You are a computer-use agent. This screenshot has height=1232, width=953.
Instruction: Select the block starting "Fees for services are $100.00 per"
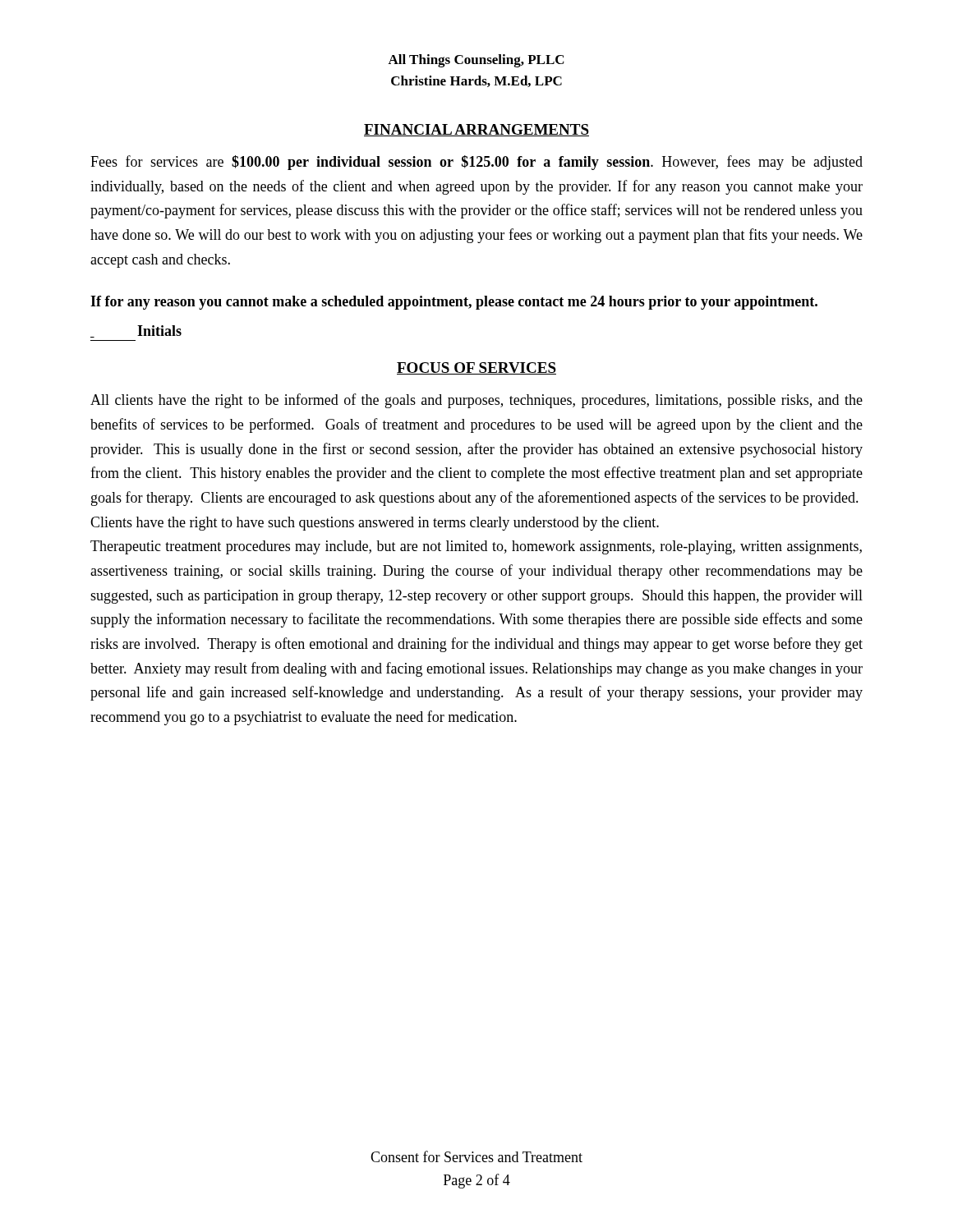[476, 211]
